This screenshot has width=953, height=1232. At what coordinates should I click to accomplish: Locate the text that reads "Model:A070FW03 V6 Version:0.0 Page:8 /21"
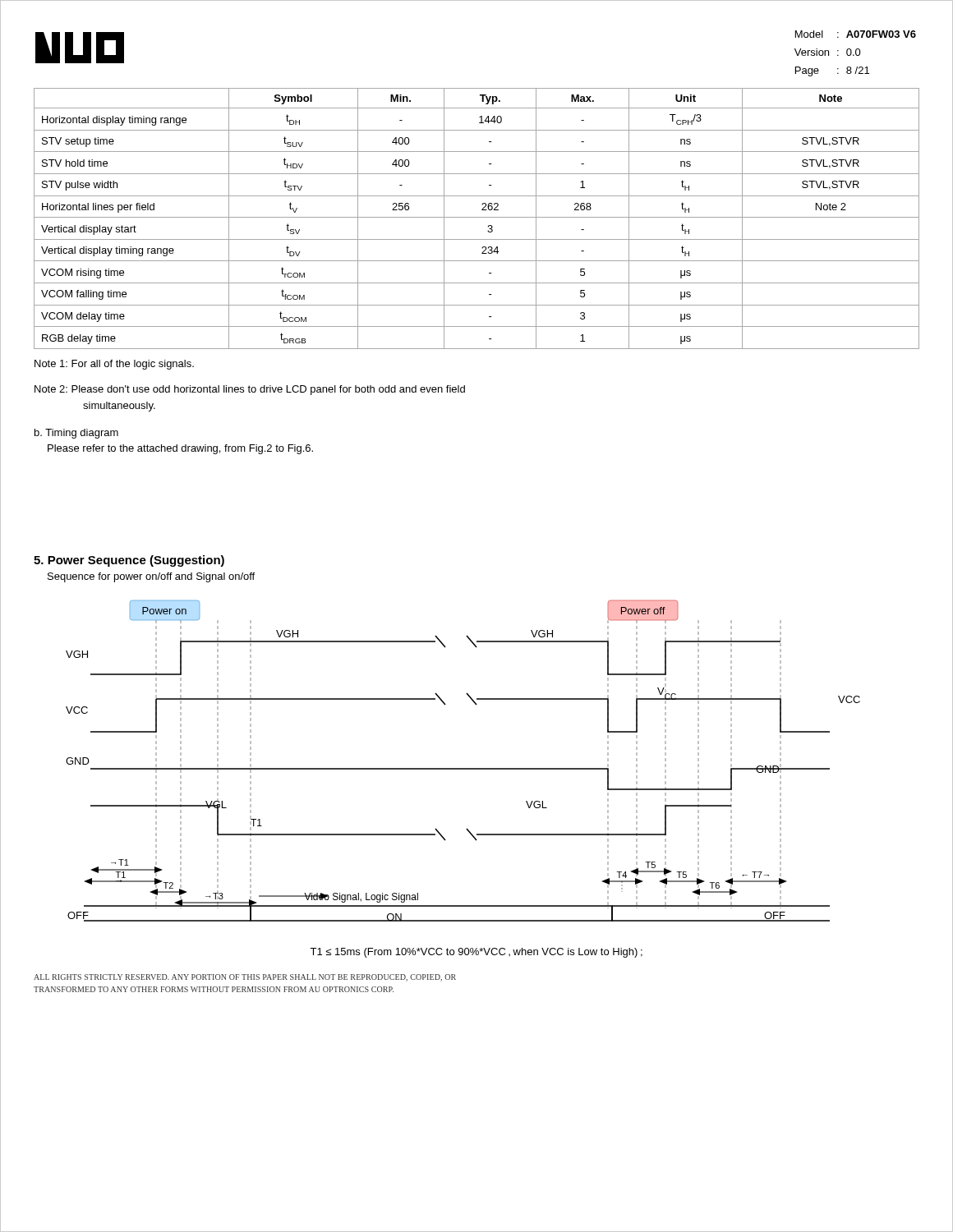(855, 53)
